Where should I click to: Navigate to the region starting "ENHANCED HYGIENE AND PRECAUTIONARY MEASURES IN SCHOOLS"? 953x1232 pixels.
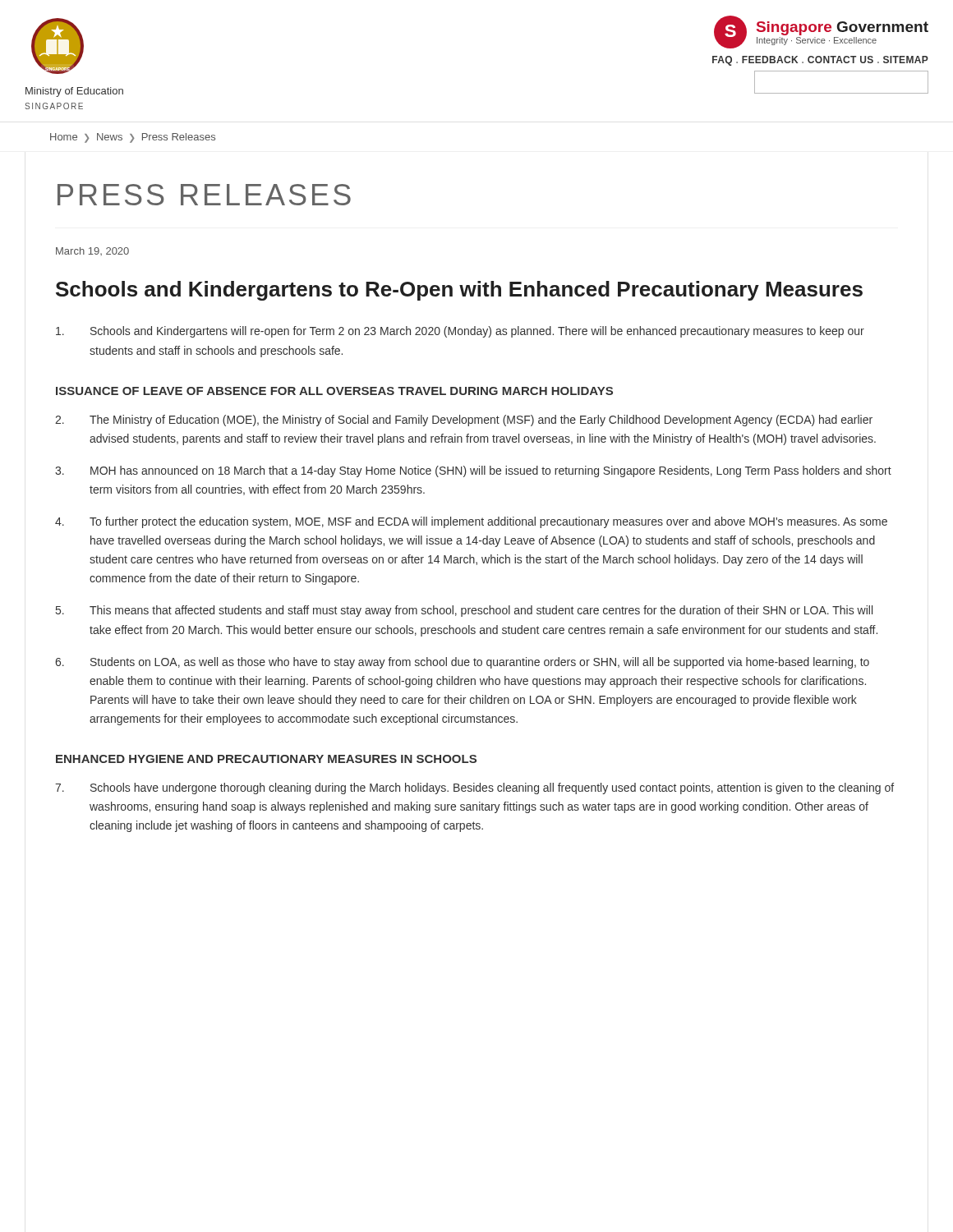tap(266, 758)
